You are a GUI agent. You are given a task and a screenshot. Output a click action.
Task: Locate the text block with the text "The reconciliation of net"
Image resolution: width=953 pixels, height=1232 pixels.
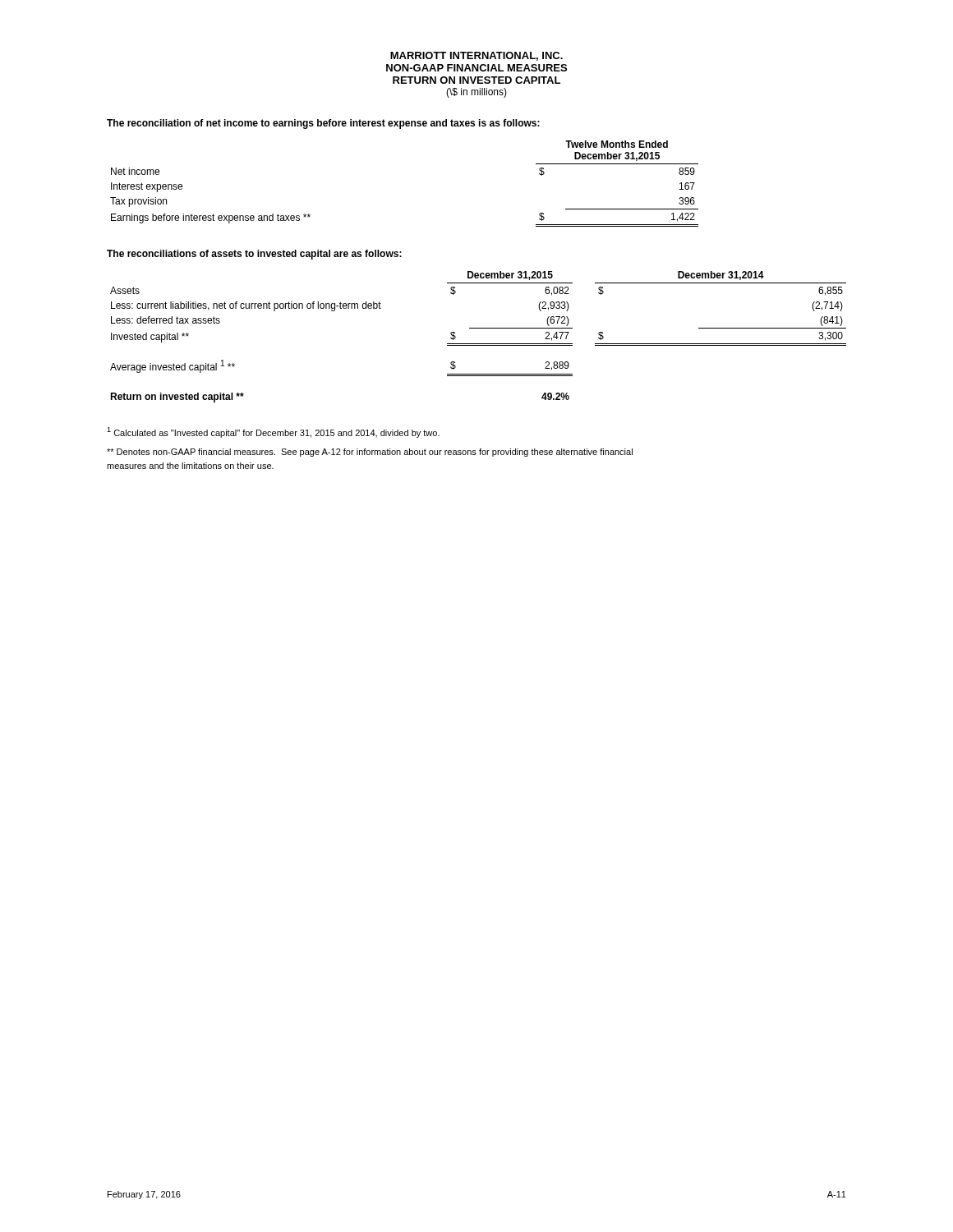[x=323, y=123]
